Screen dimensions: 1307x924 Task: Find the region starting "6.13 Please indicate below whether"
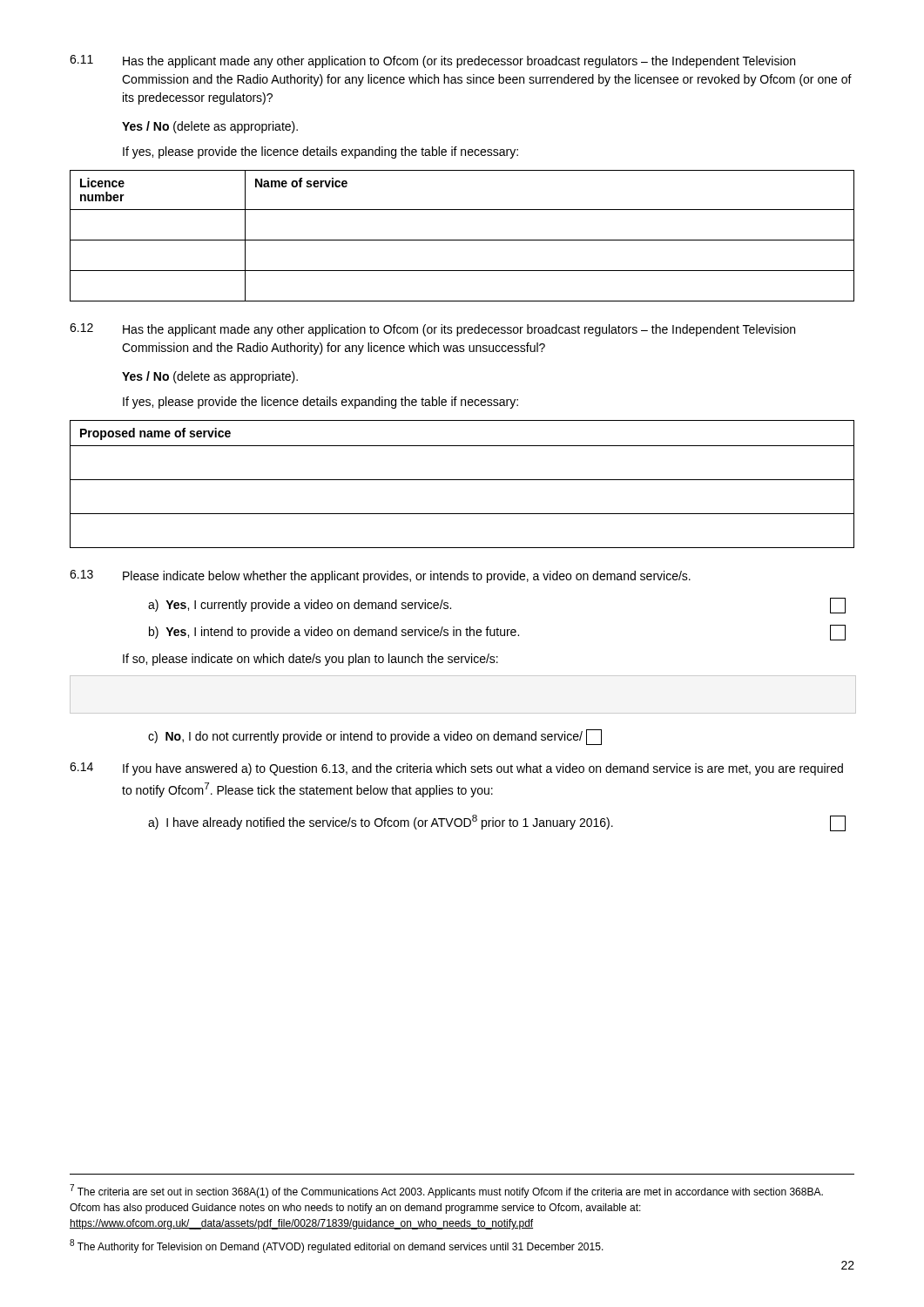pos(462,576)
